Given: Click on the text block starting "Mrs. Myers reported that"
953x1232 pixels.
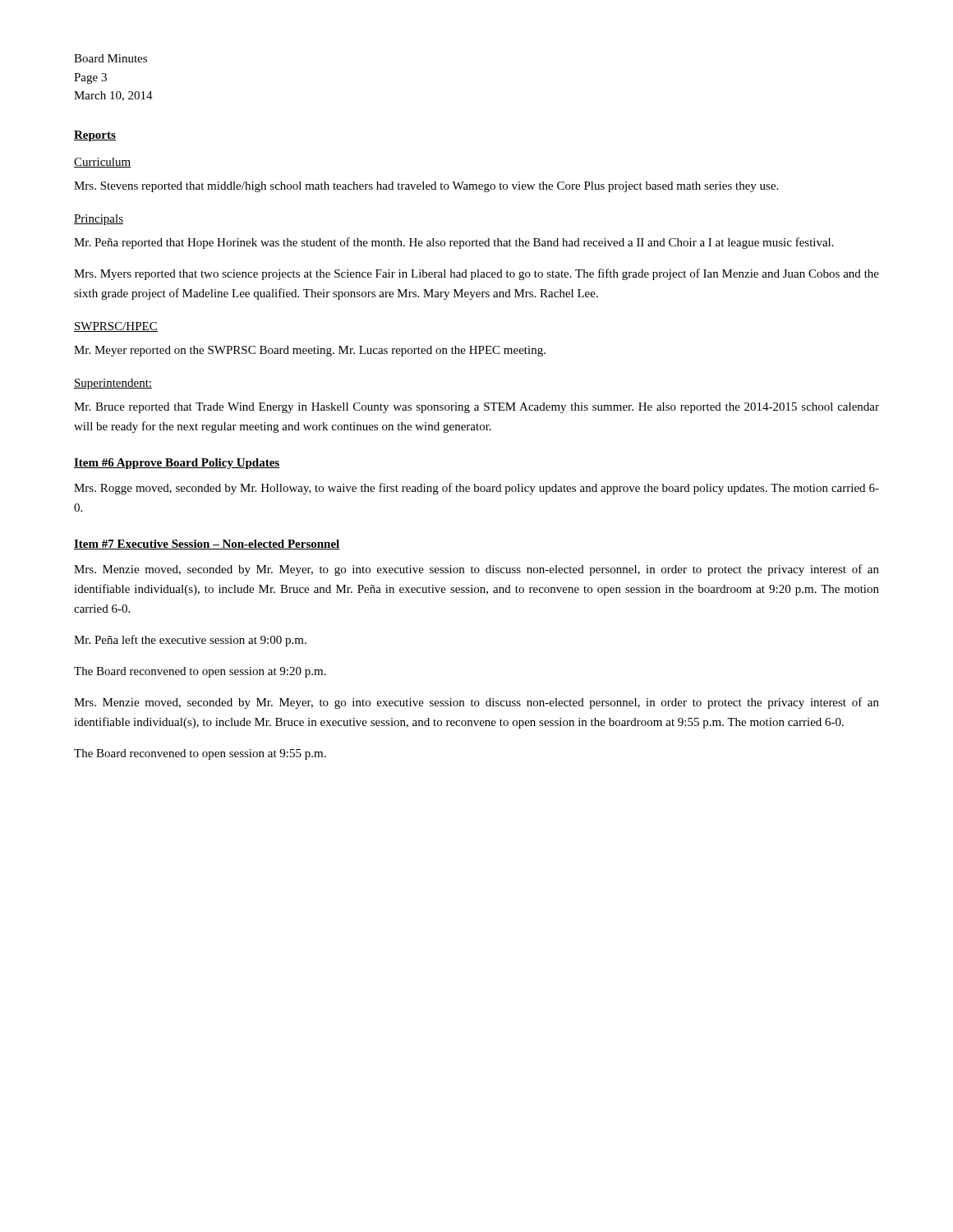Looking at the screenshot, I should 476,283.
